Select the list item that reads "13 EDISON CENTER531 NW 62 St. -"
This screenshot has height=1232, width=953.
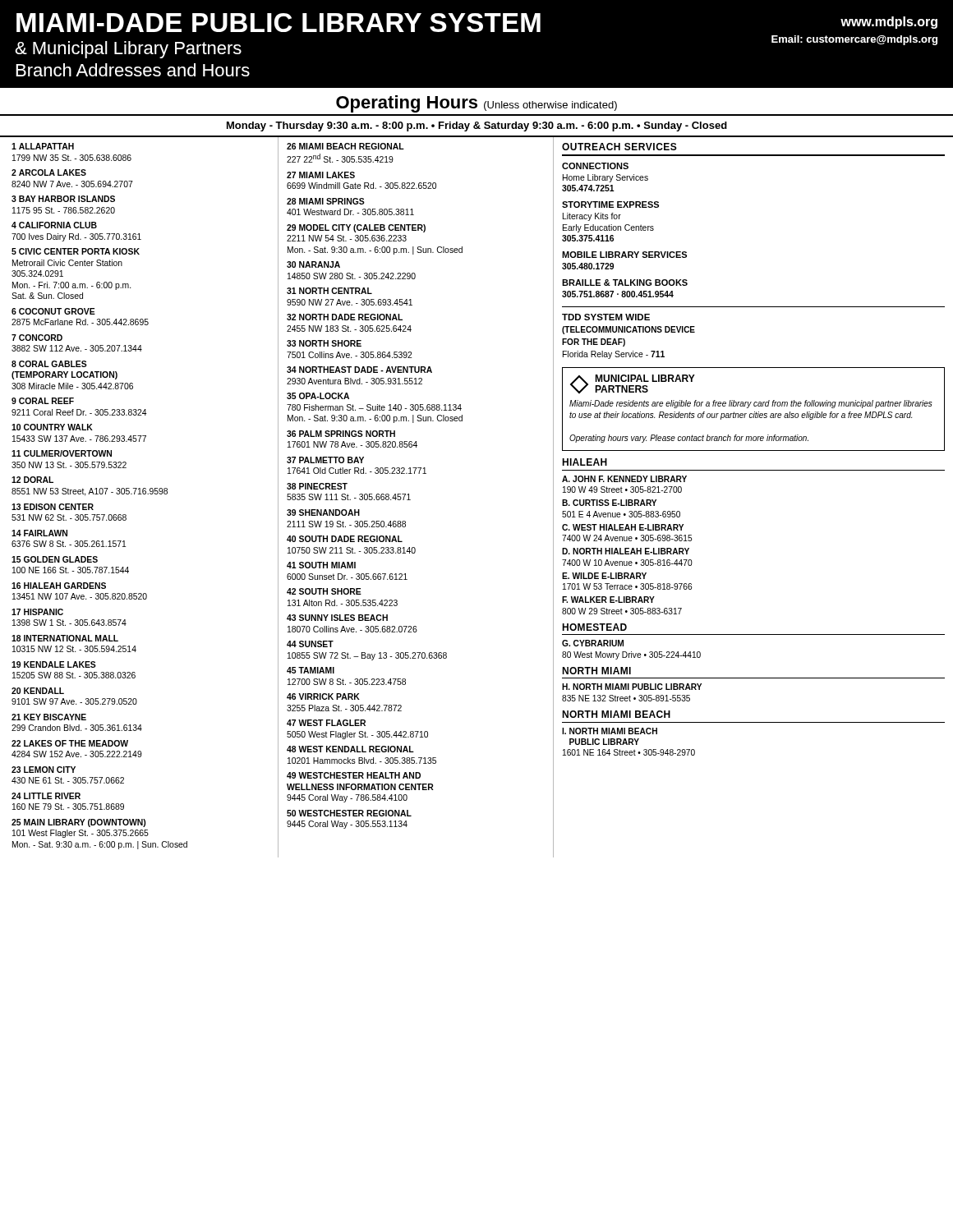(x=69, y=512)
